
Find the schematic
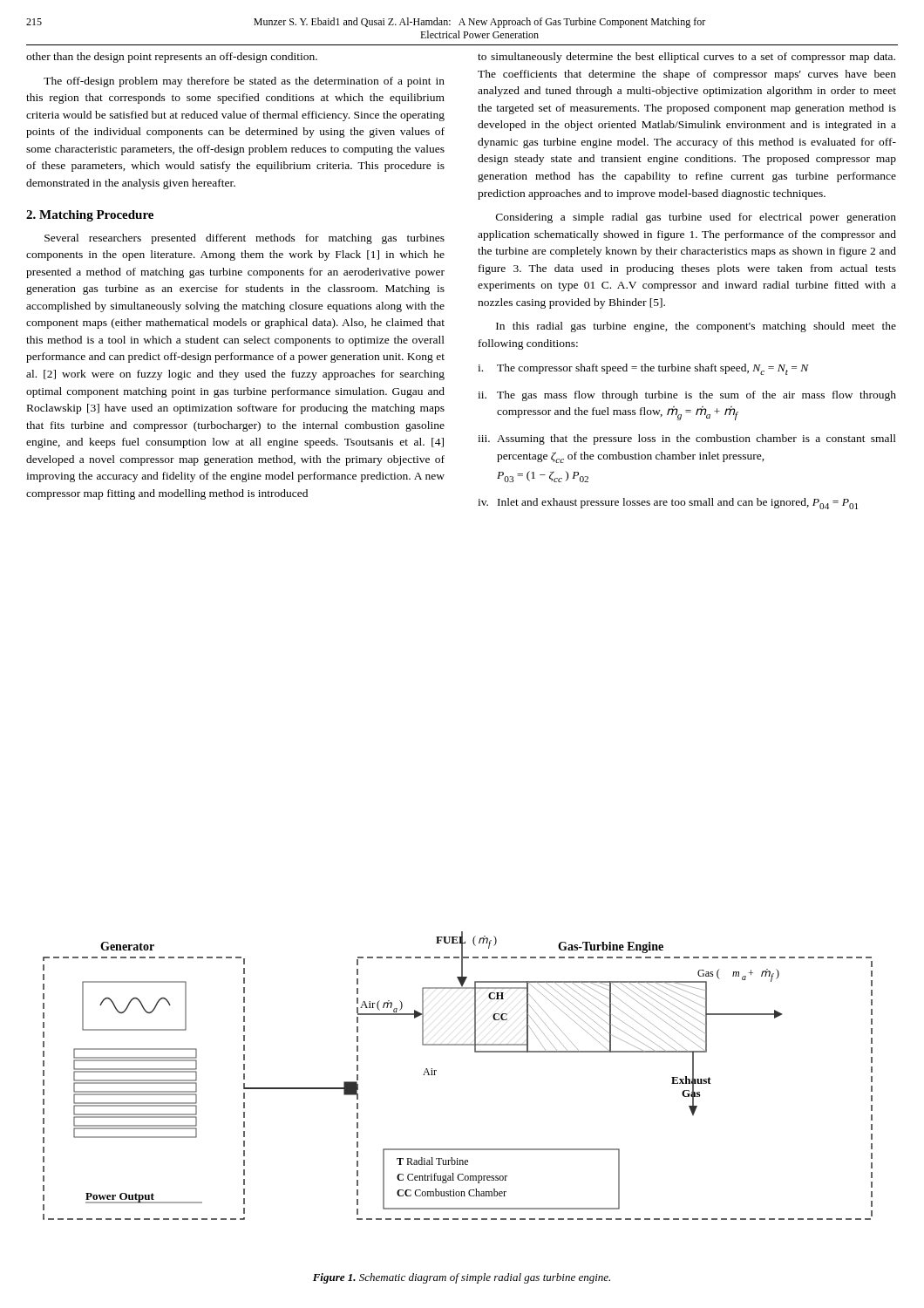point(462,1097)
